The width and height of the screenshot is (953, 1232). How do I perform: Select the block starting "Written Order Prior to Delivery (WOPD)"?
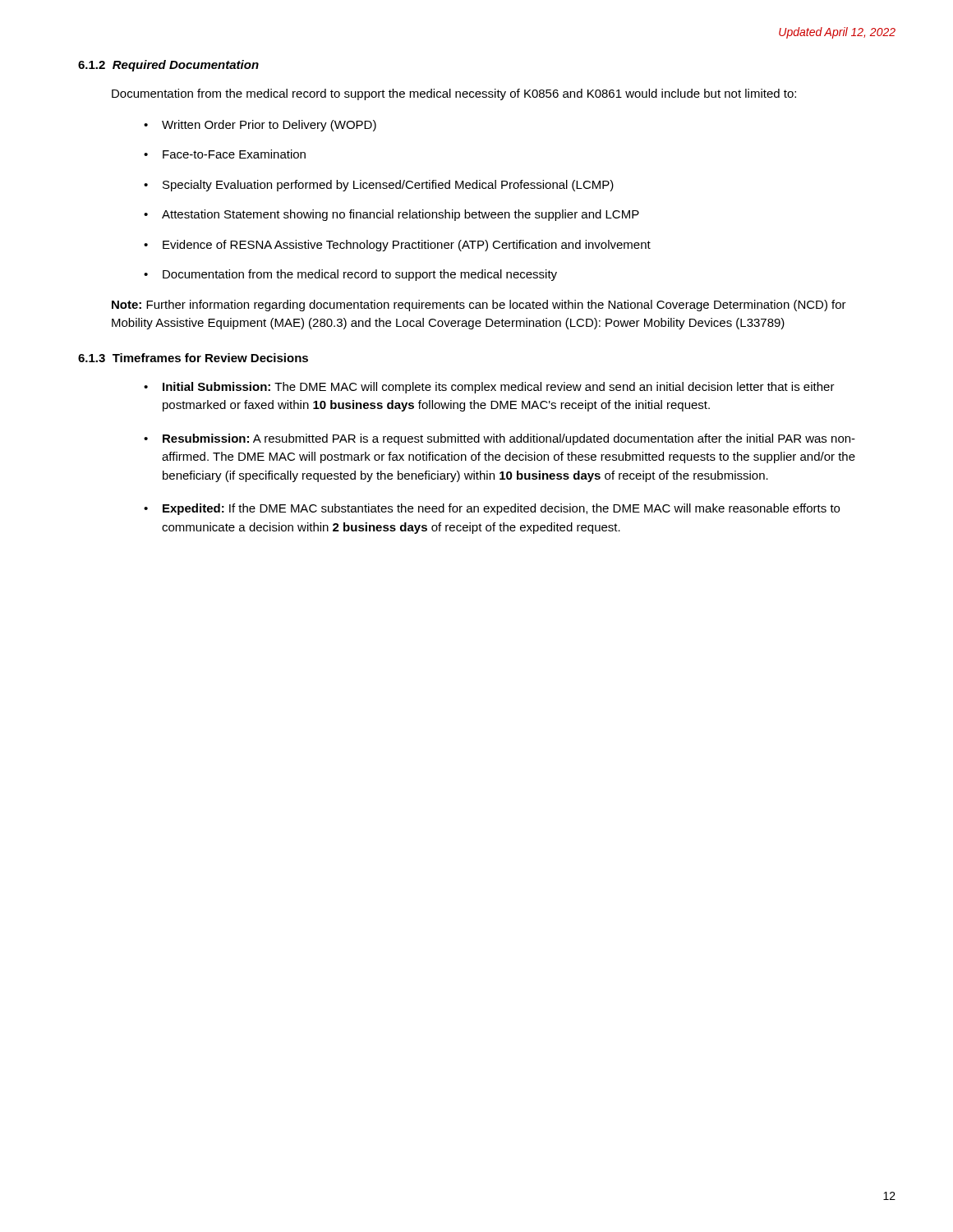click(x=260, y=126)
